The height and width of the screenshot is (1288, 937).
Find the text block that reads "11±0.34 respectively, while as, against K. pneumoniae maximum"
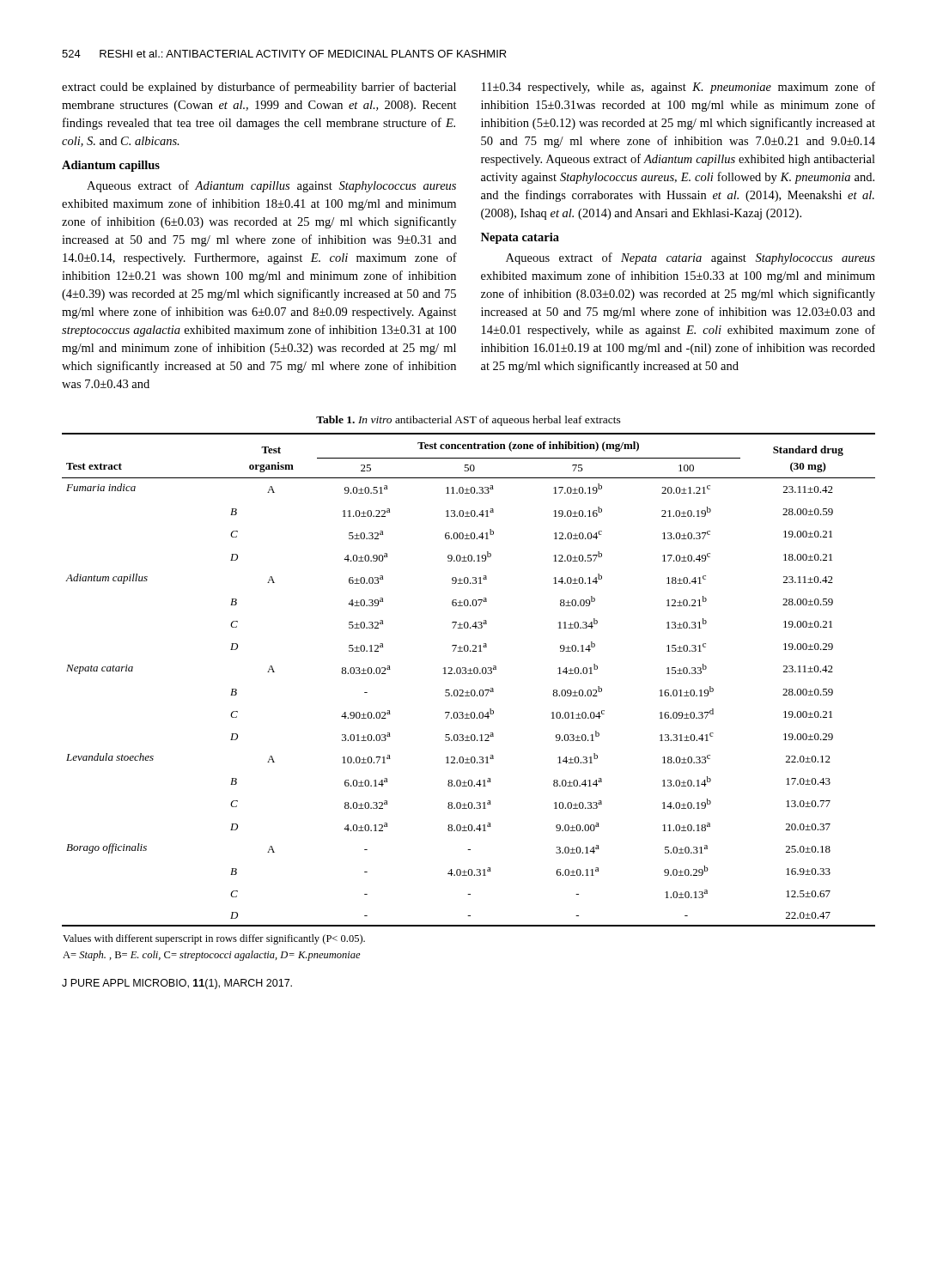coord(678,150)
